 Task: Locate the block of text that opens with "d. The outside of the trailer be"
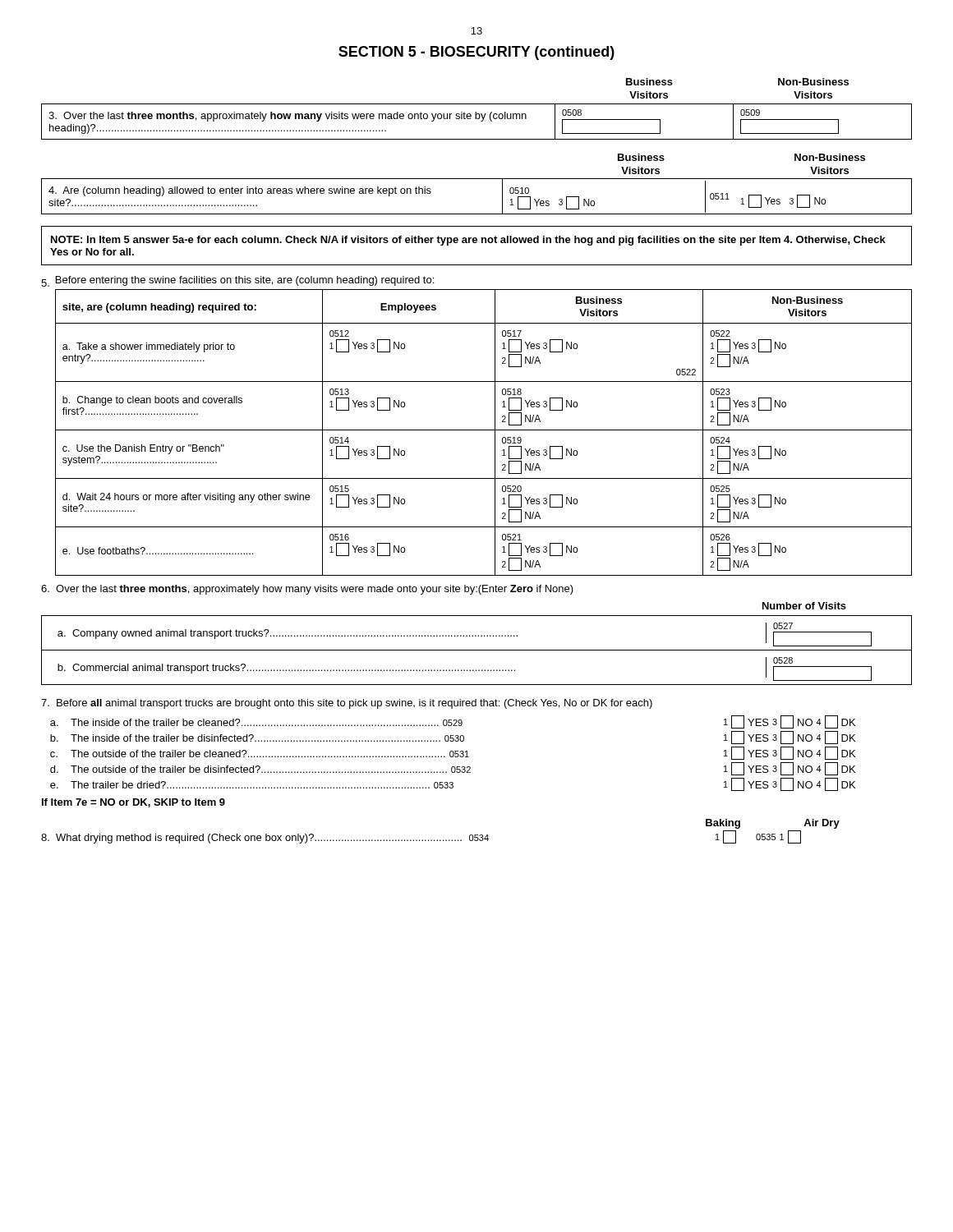(476, 769)
